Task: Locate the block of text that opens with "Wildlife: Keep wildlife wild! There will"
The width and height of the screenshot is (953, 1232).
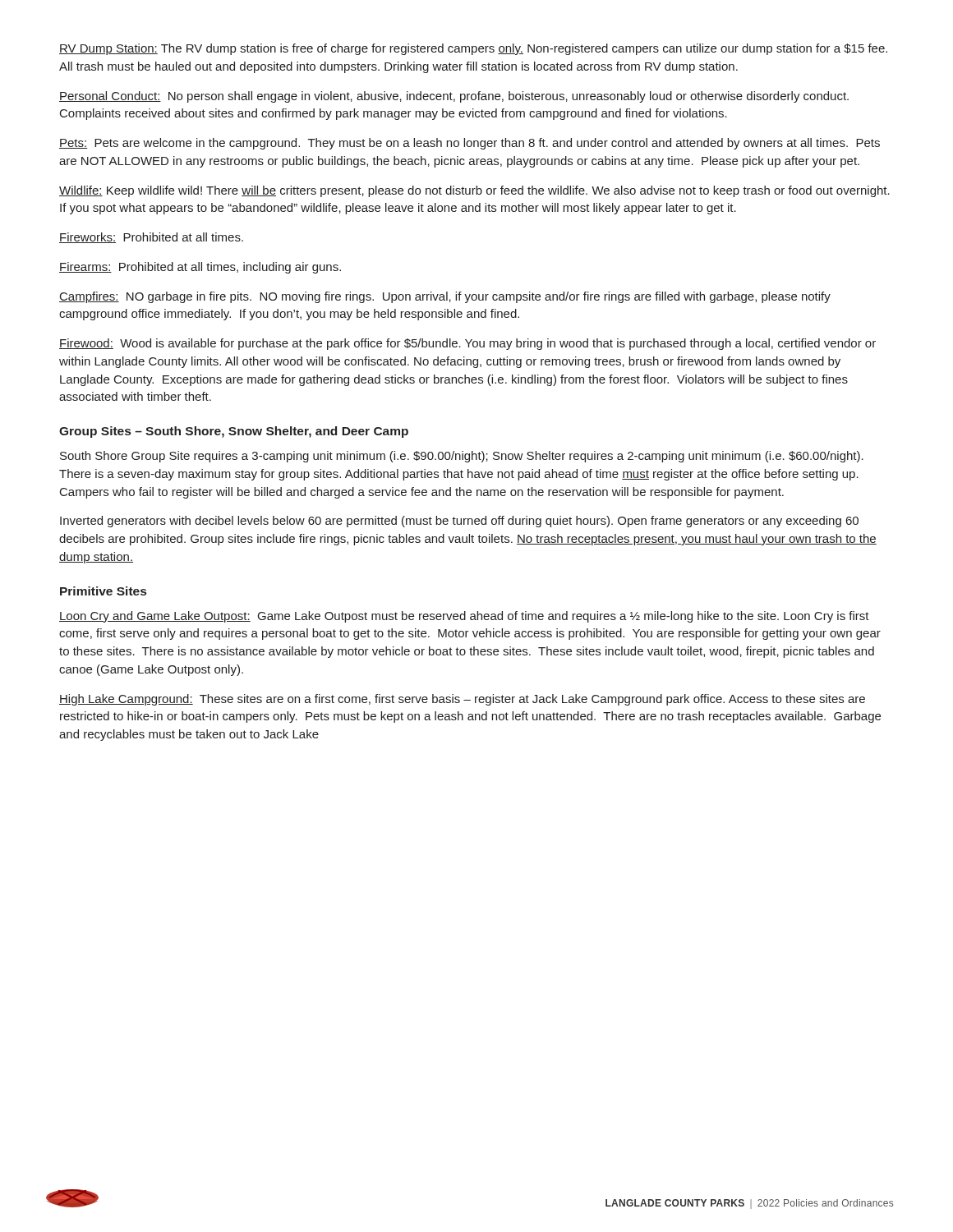Action: (x=475, y=199)
